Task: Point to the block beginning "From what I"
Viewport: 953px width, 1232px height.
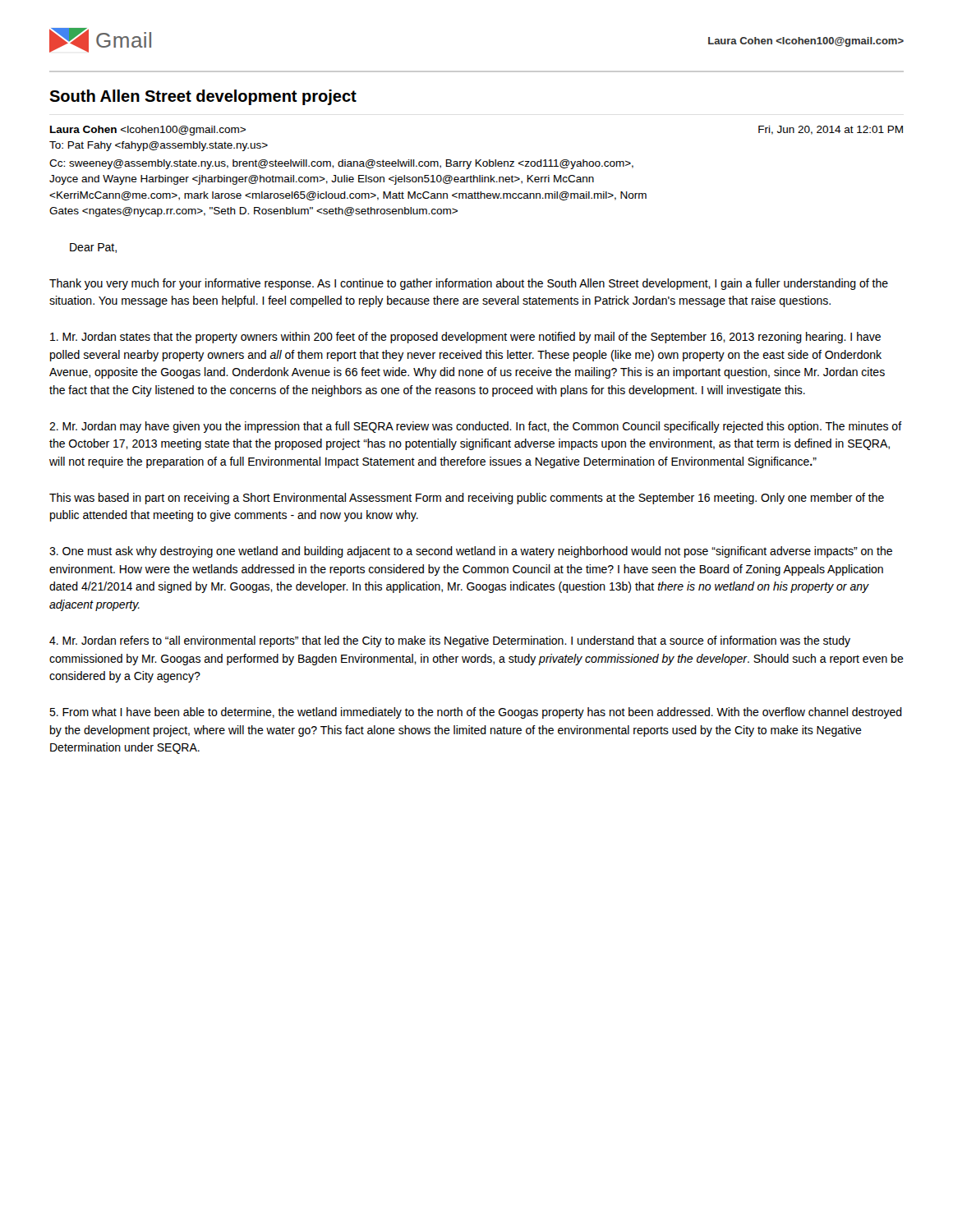Action: tap(476, 730)
